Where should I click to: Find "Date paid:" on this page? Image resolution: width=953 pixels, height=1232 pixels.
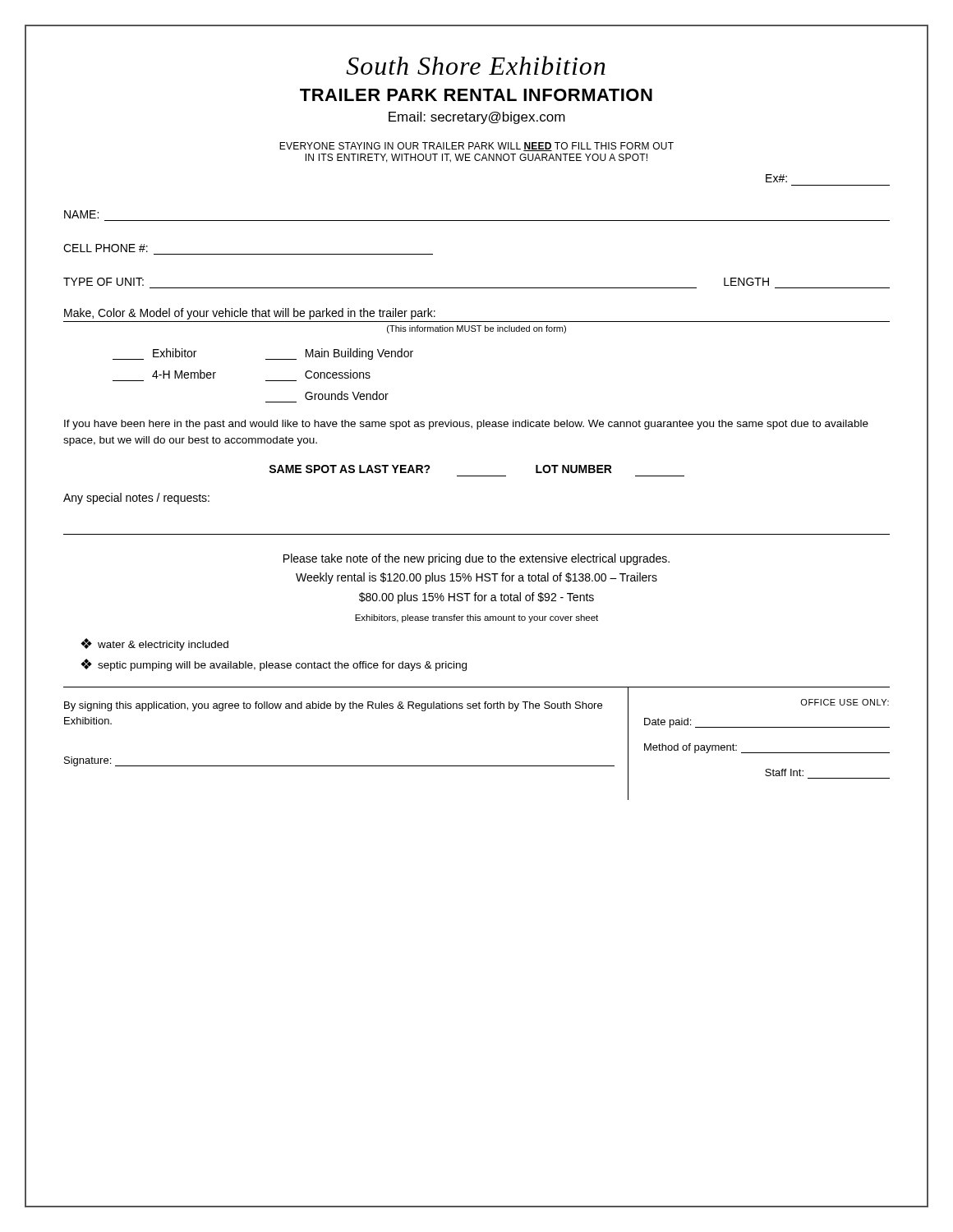766,720
